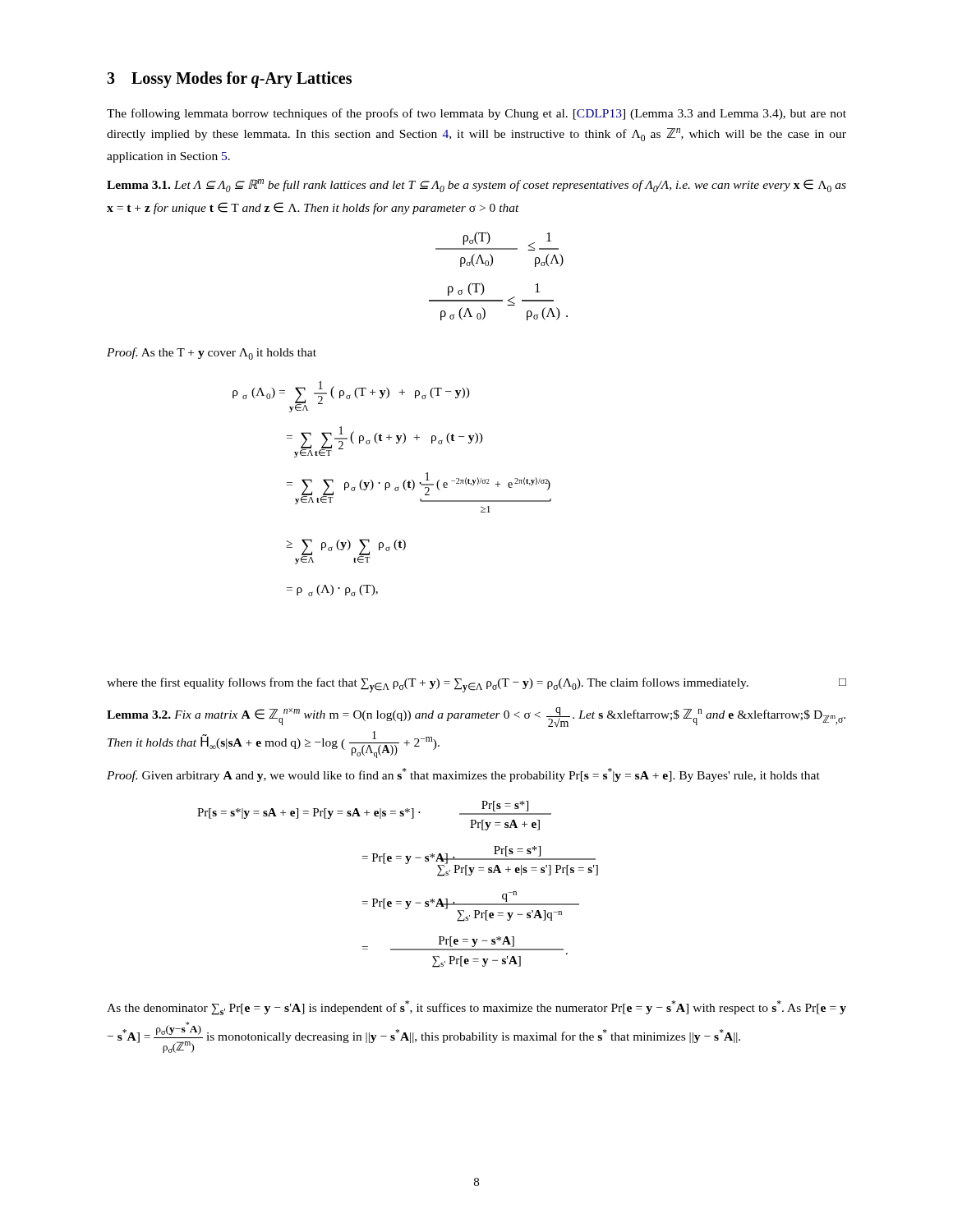Find a section header
The image size is (953, 1232).
point(229,78)
